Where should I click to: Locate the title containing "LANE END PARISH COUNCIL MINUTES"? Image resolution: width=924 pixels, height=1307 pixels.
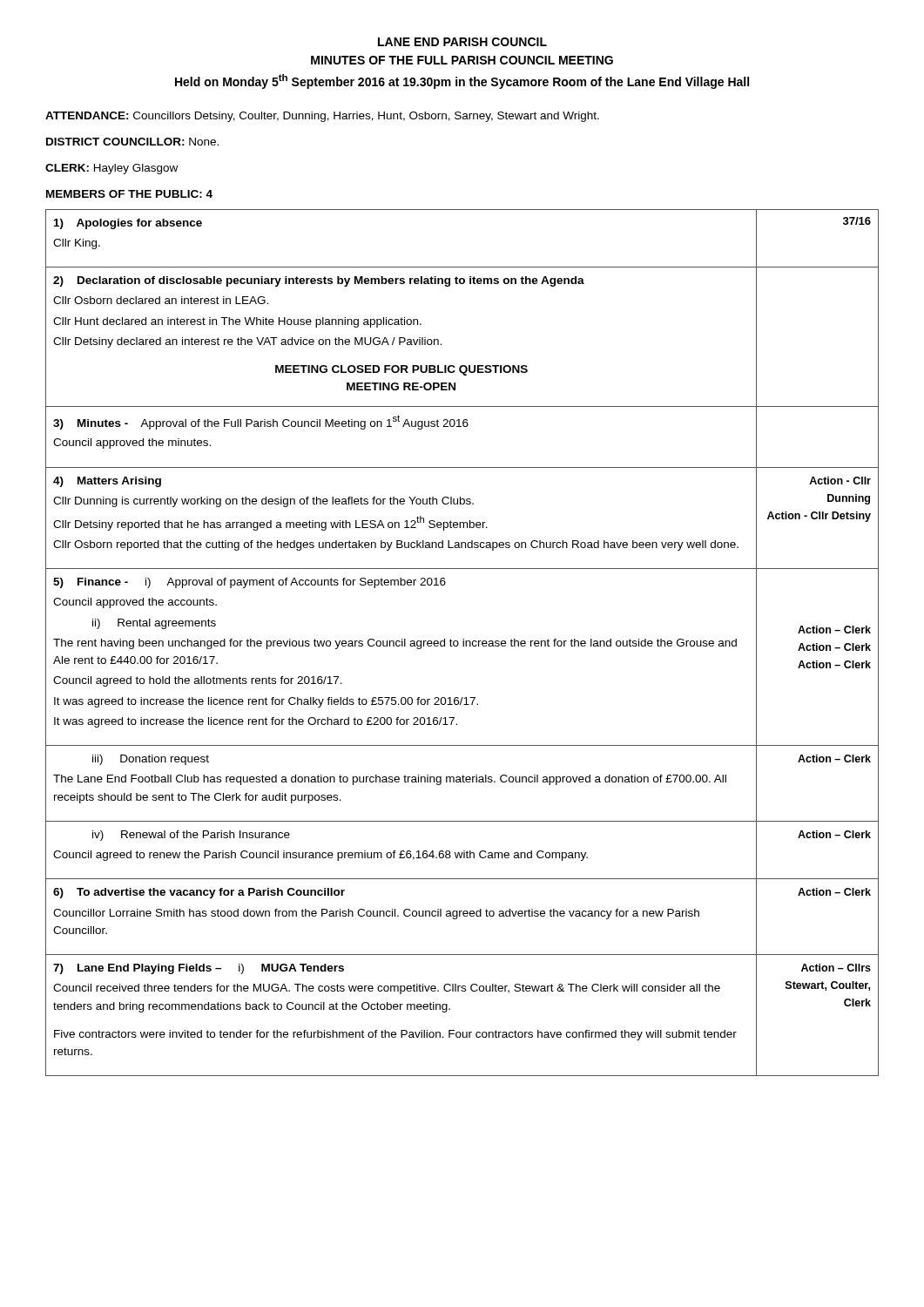click(x=462, y=62)
